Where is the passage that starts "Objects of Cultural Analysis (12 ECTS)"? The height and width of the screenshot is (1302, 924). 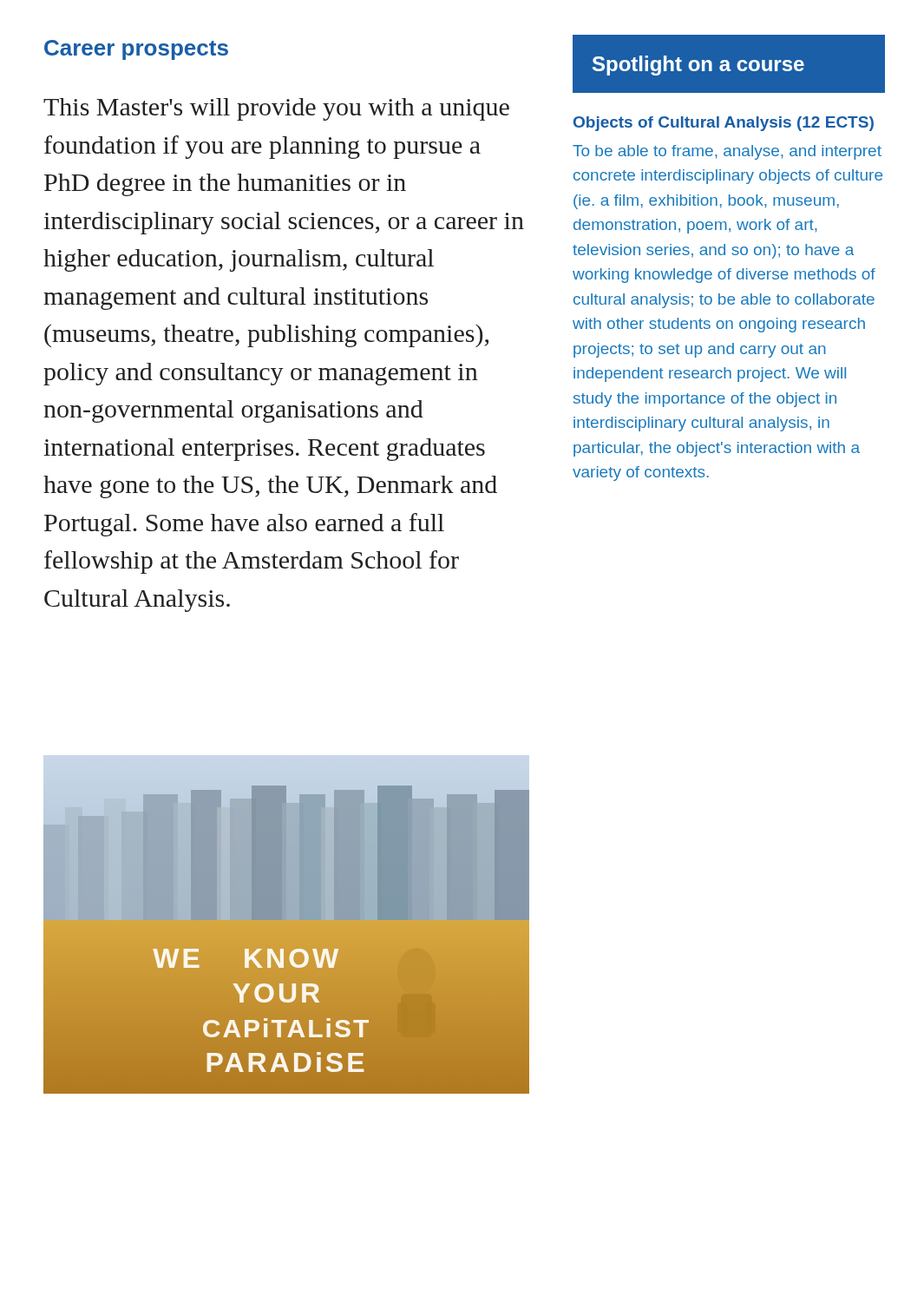pos(729,299)
